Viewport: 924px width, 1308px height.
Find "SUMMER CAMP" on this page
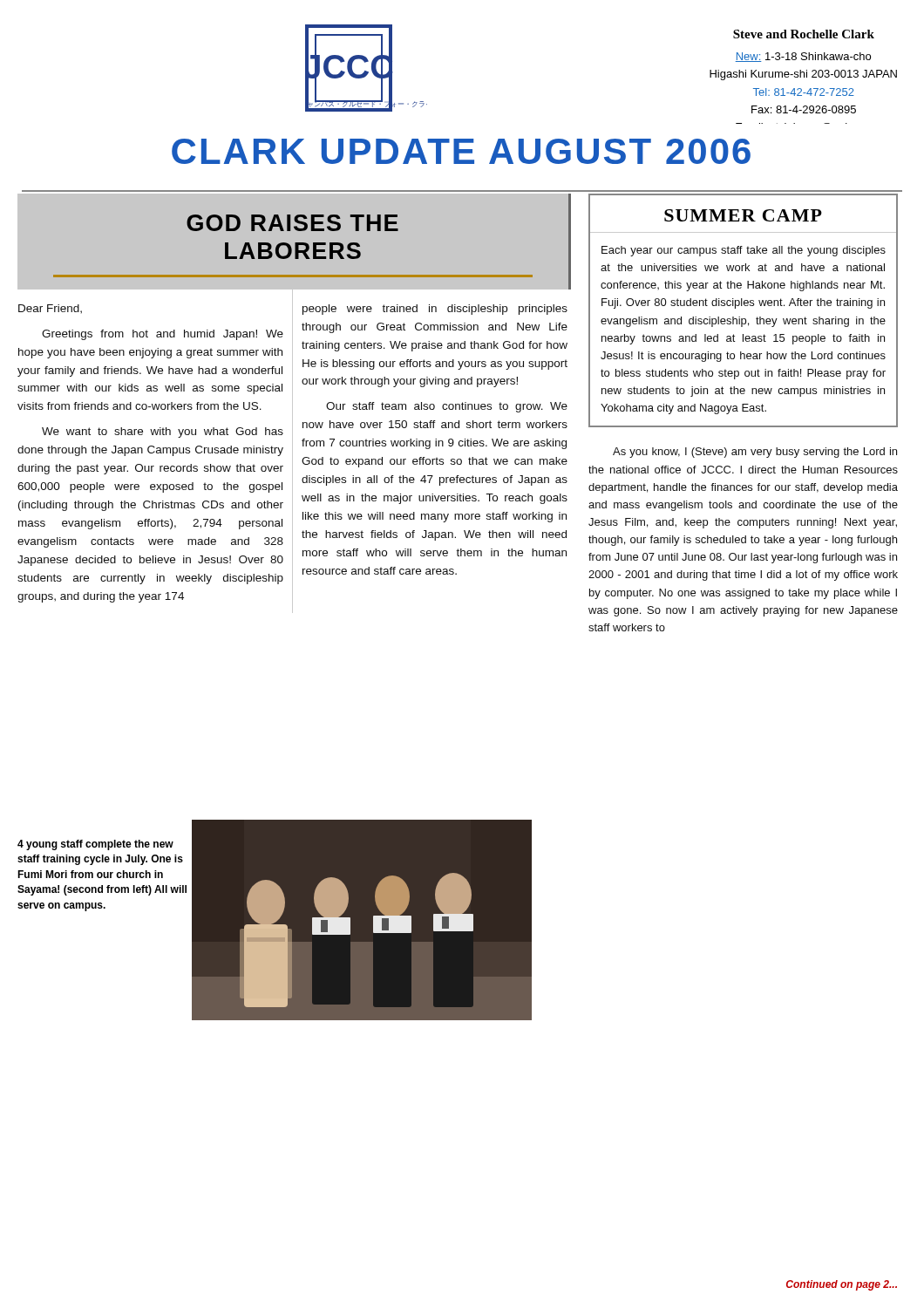[743, 215]
